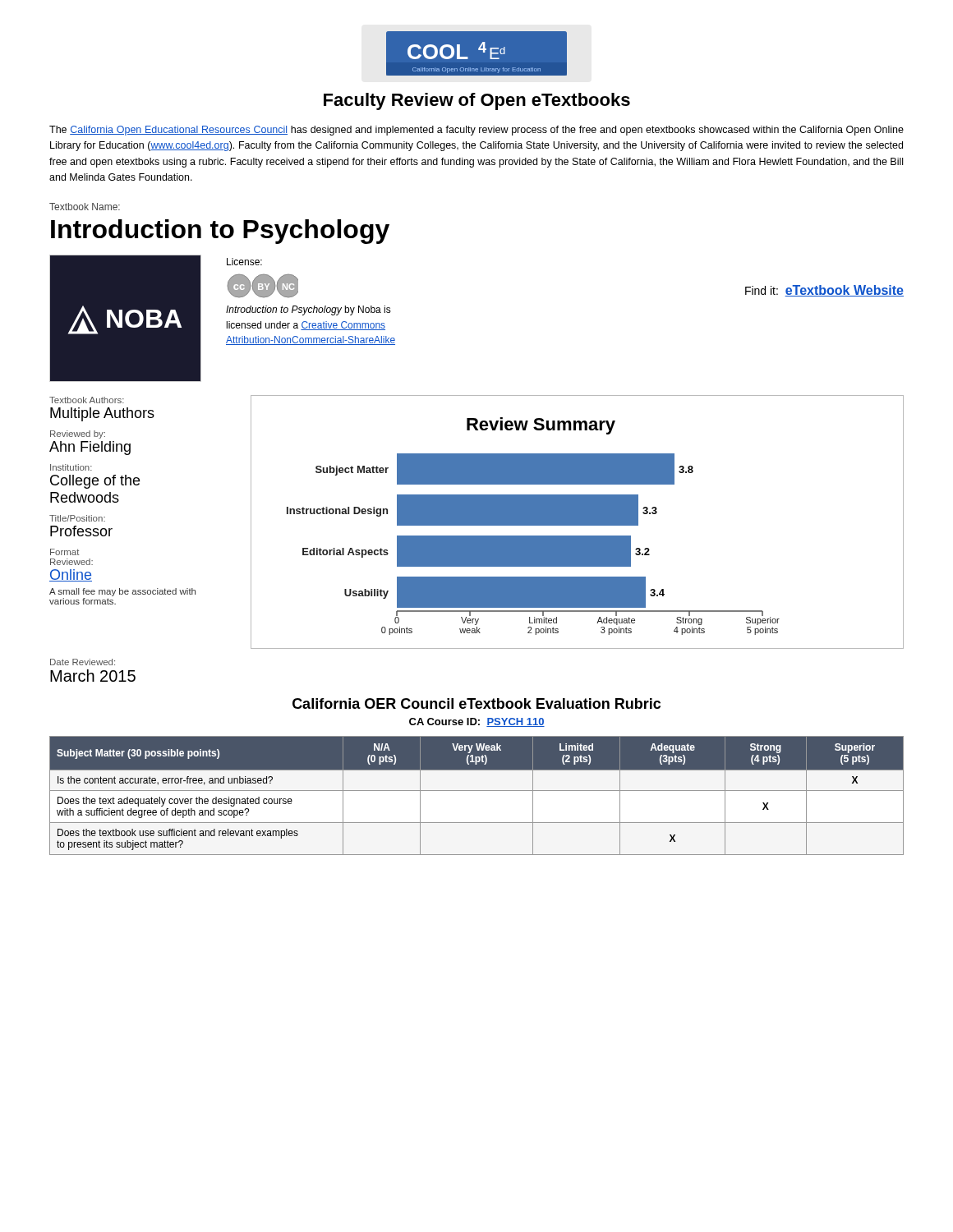The image size is (953, 1232).
Task: Click on the block starting "Introduction to Psychology"
Action: click(x=219, y=229)
